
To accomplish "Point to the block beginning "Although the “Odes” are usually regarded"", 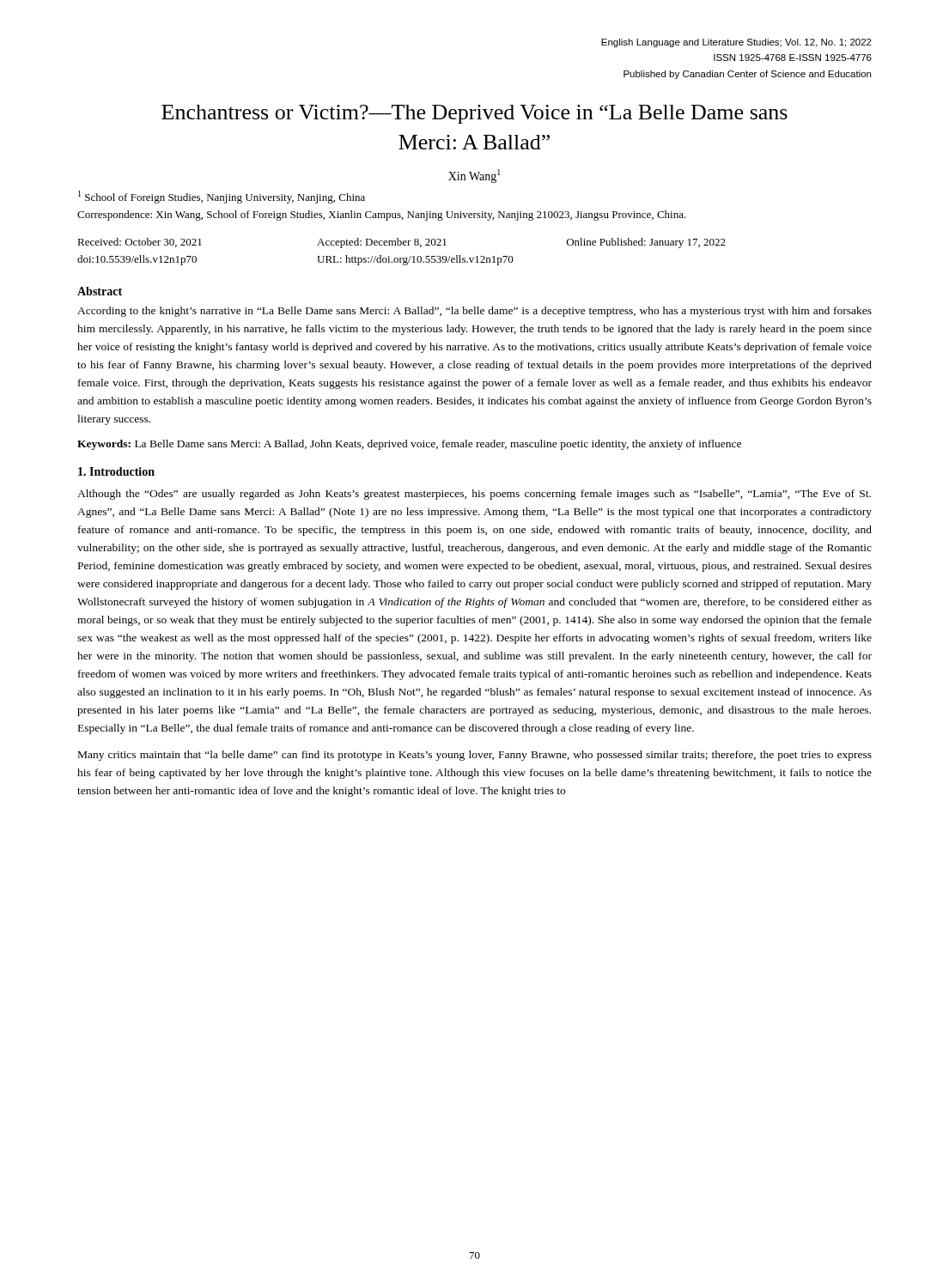I will click(474, 611).
